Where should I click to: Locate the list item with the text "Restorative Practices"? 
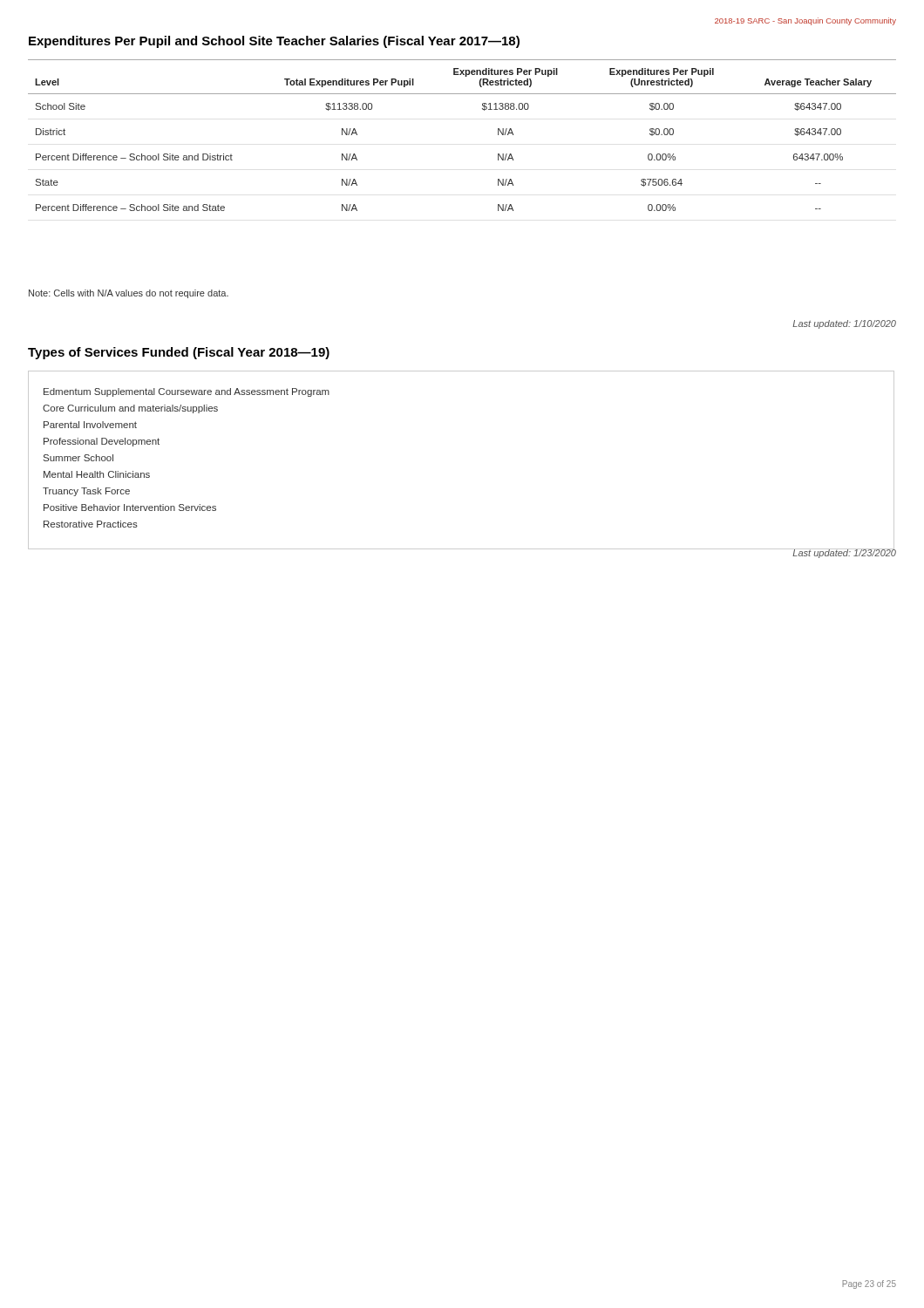coord(90,524)
